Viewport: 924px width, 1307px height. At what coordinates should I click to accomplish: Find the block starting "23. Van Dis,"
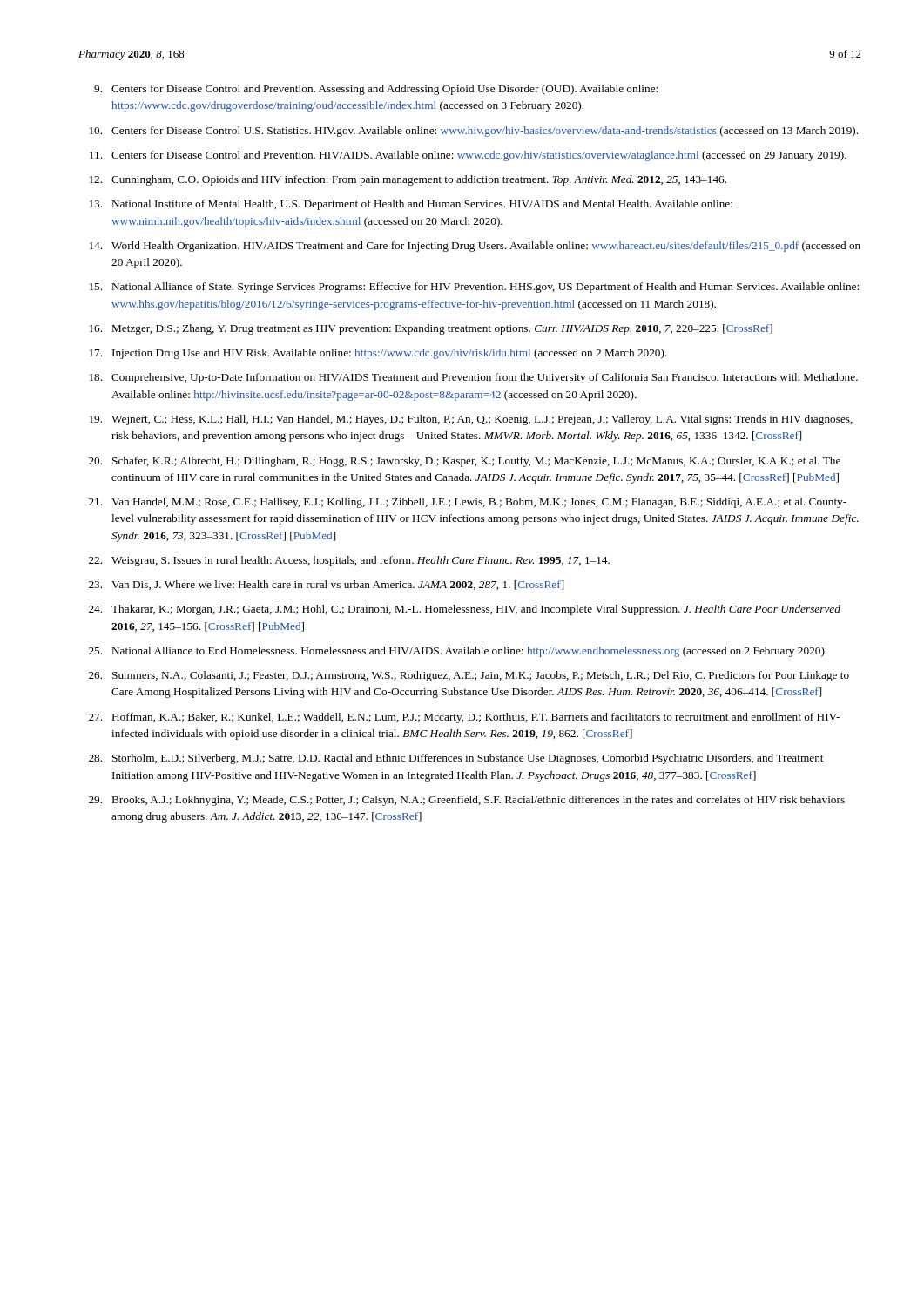coord(470,584)
